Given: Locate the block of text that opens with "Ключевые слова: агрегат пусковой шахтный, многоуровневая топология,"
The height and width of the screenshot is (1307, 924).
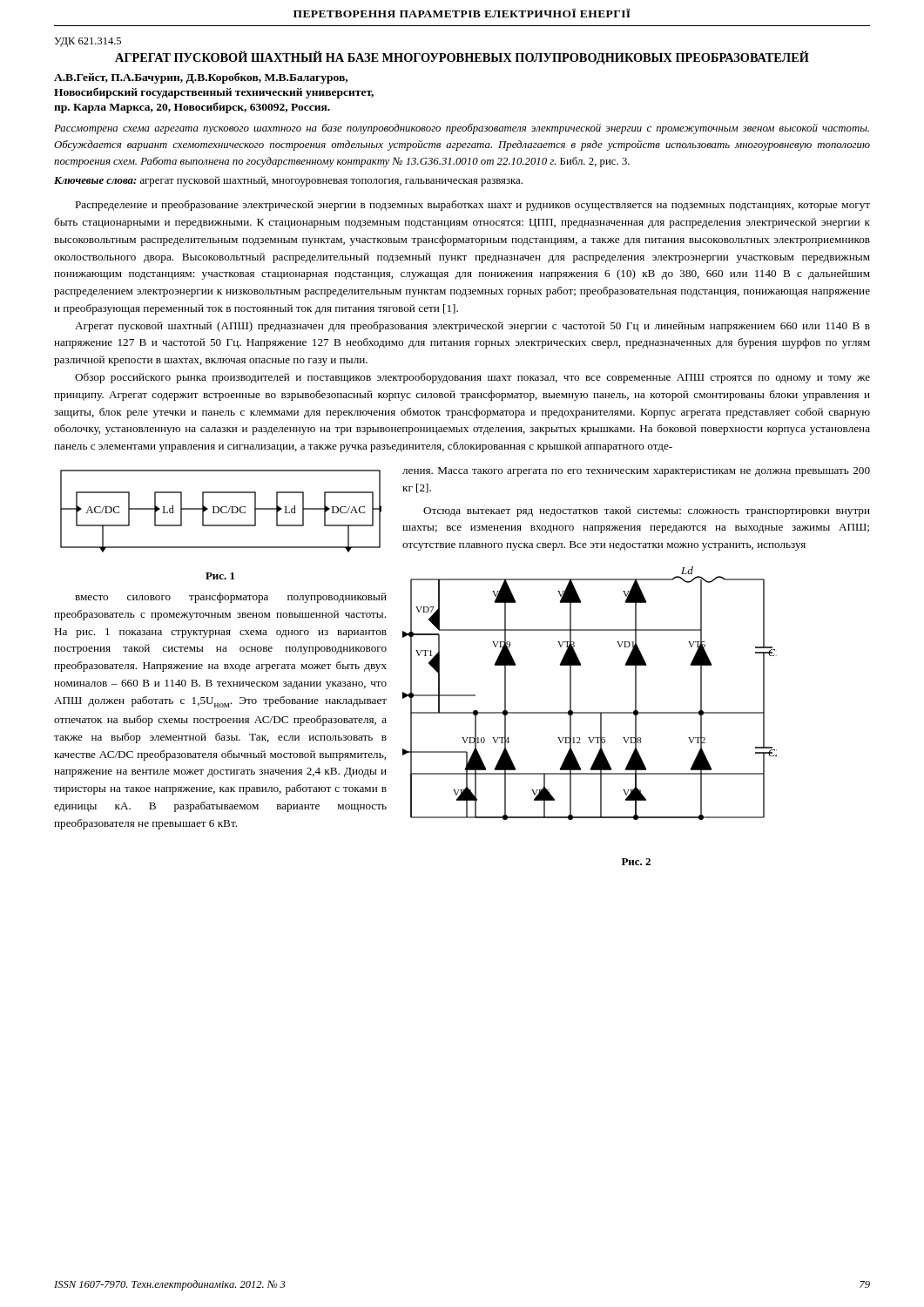Looking at the screenshot, I should (289, 180).
